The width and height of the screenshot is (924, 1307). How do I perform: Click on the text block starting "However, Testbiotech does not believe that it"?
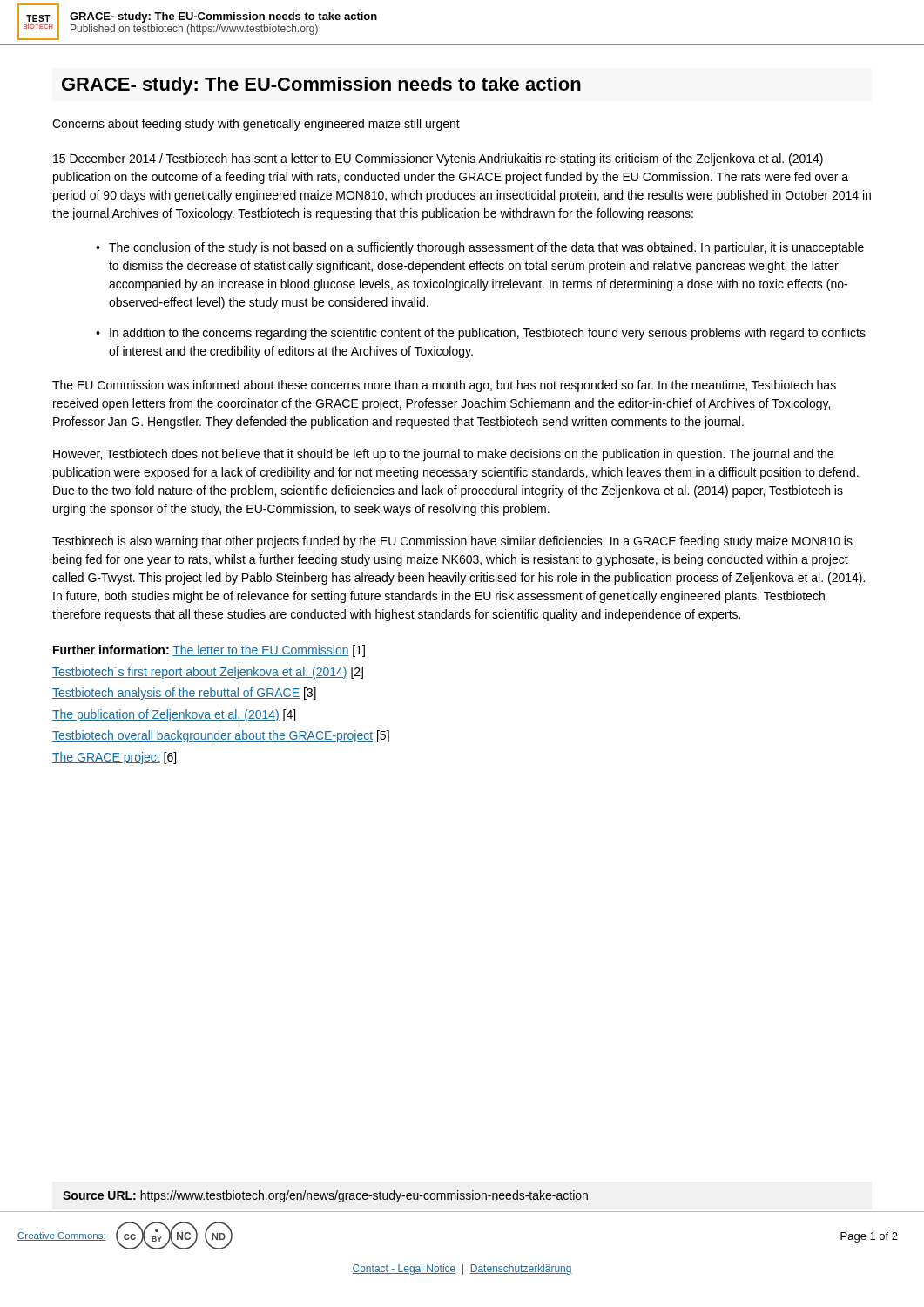pos(456,481)
